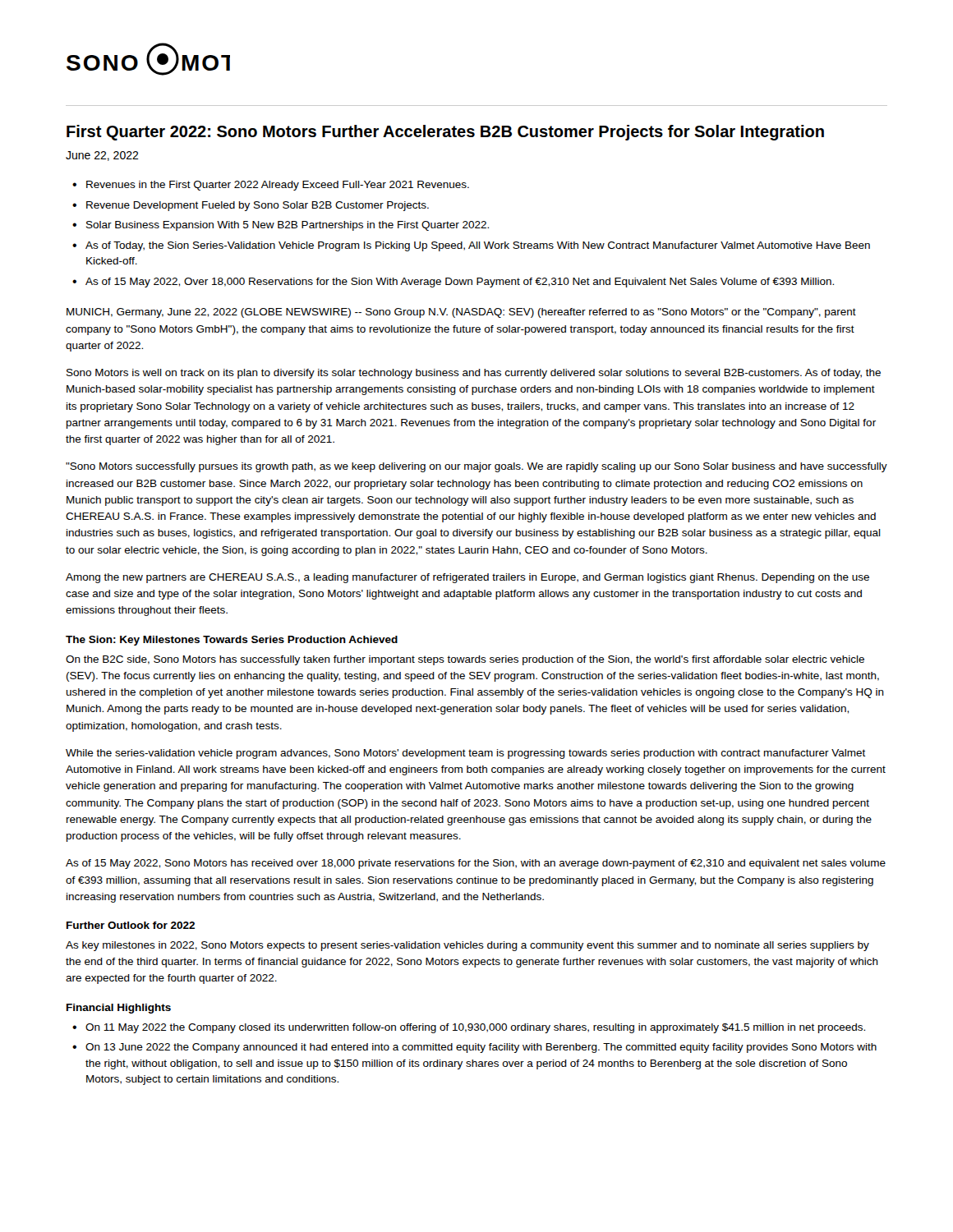
Task: Navigate to the region starting "Among the new partners are CHEREAU S.A.S., a"
Action: (x=468, y=593)
